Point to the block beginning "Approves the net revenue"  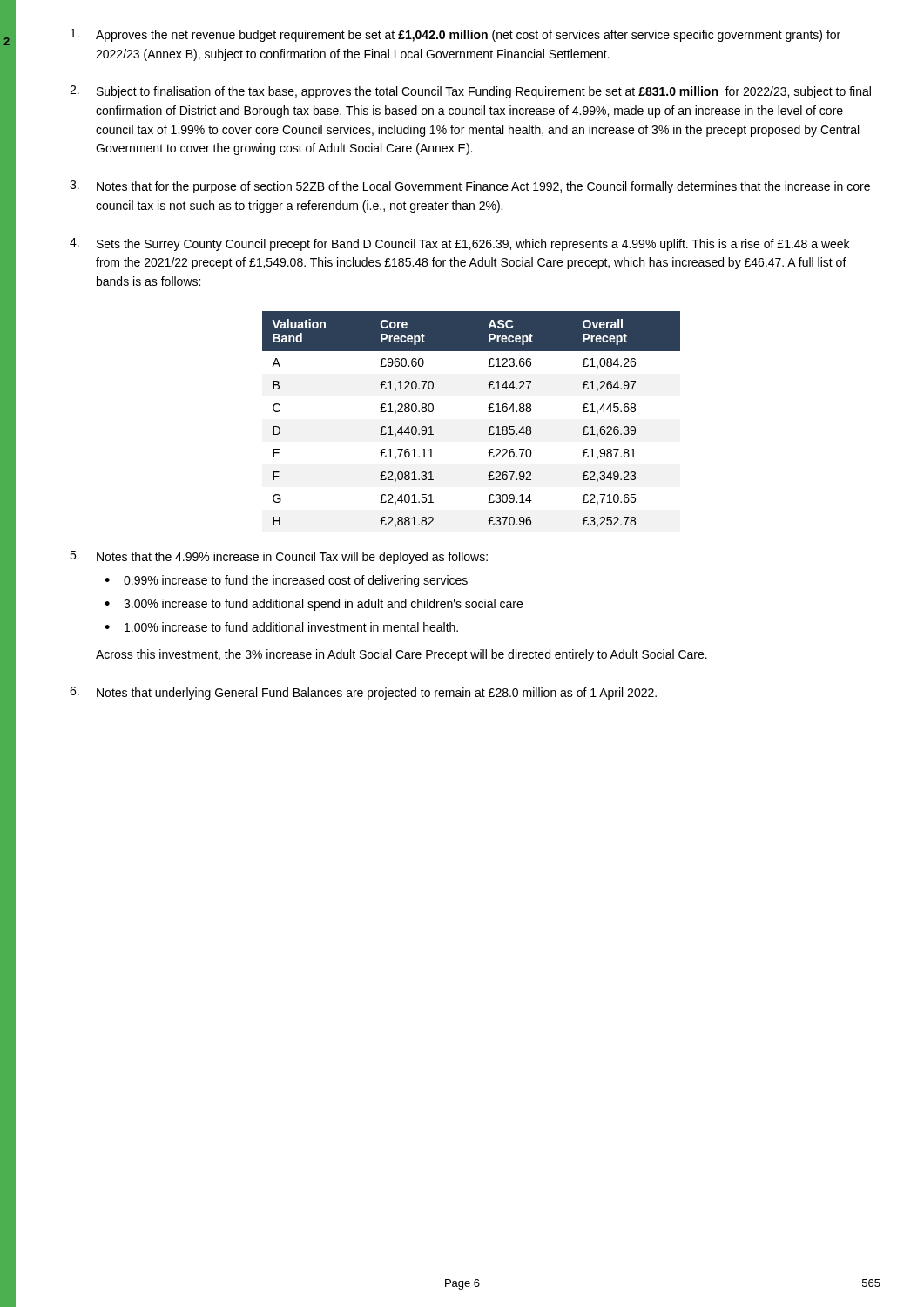(x=471, y=45)
